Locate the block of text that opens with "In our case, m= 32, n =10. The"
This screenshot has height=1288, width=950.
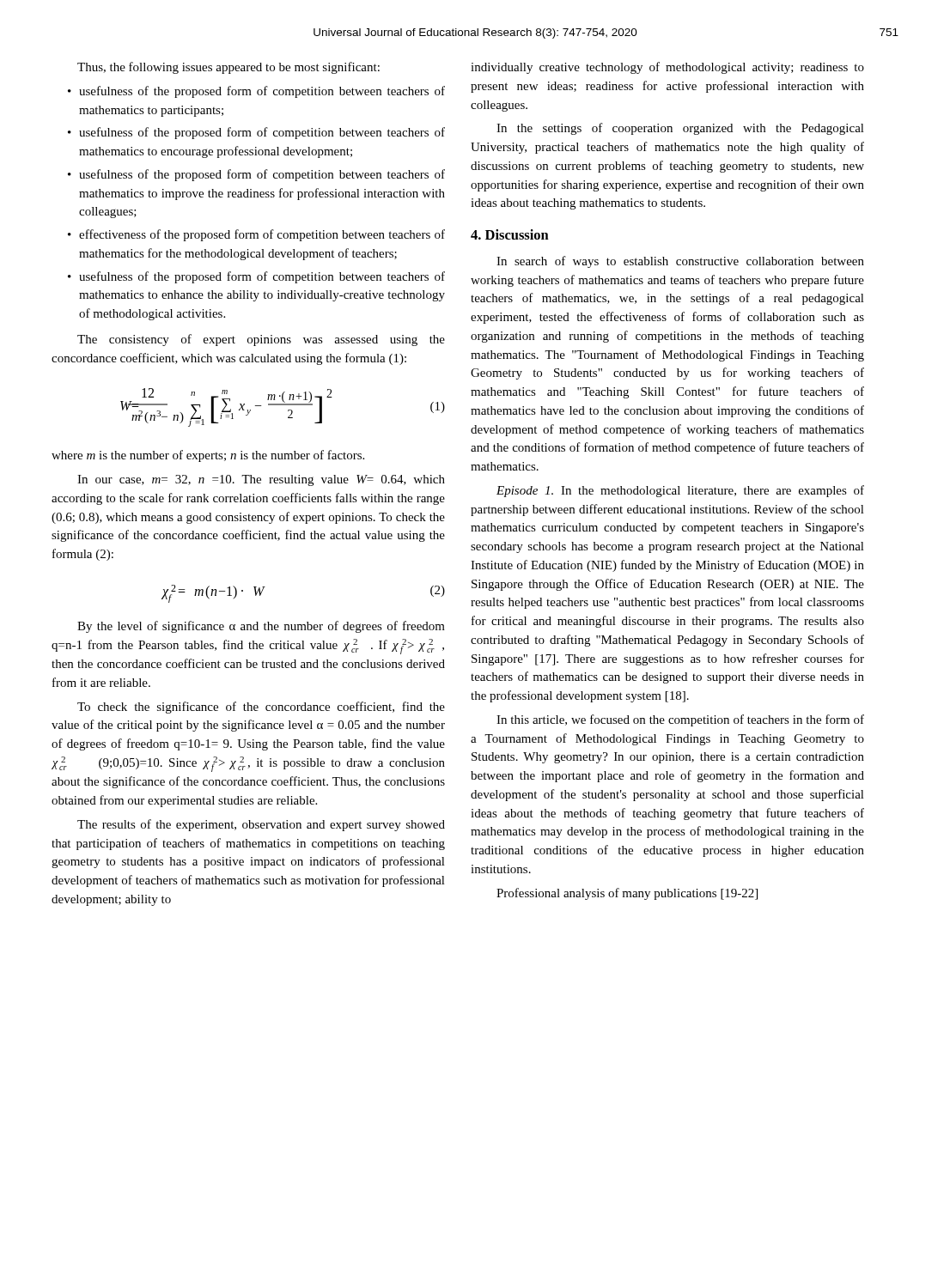coord(248,517)
